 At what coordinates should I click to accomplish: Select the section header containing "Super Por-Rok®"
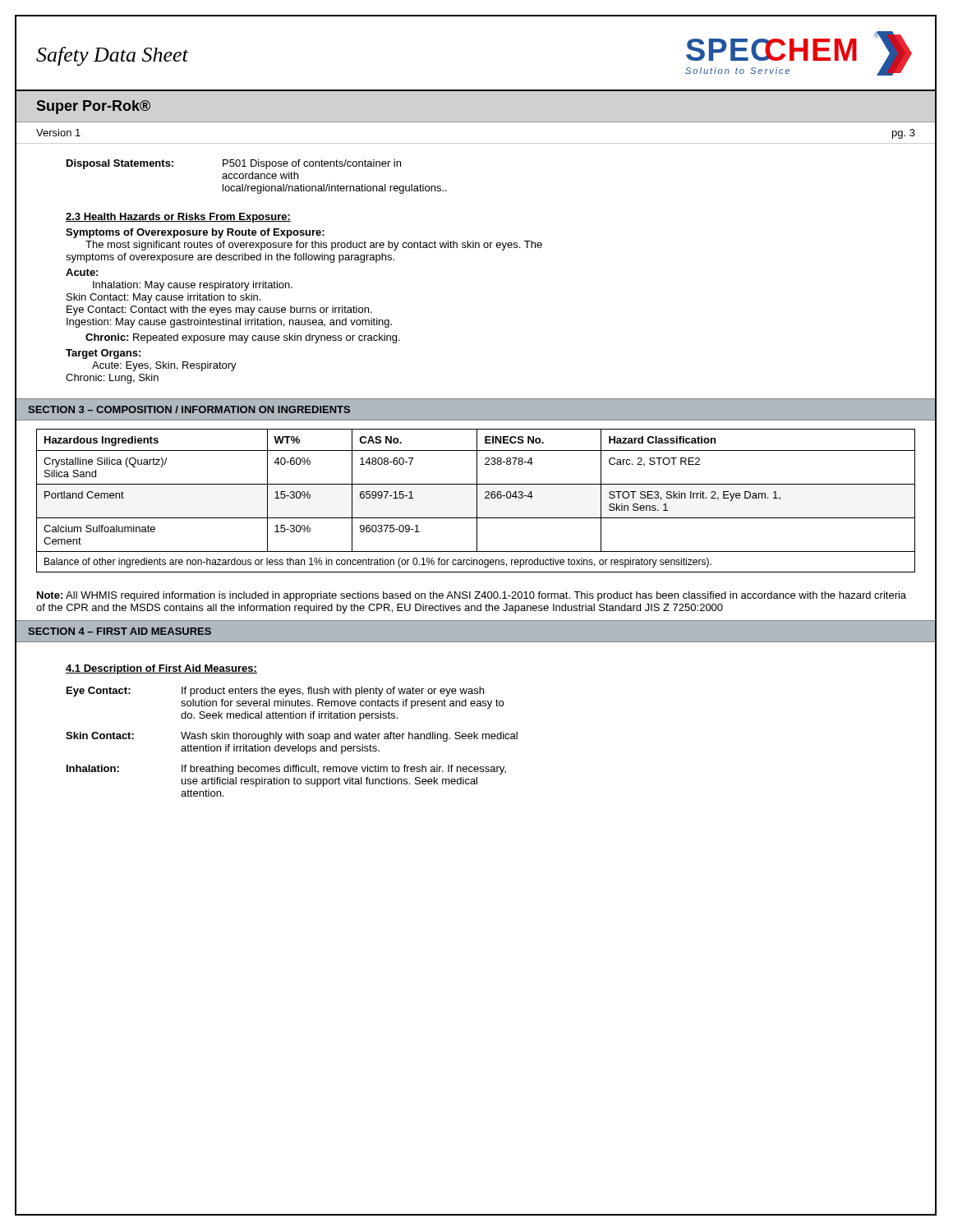coord(93,106)
